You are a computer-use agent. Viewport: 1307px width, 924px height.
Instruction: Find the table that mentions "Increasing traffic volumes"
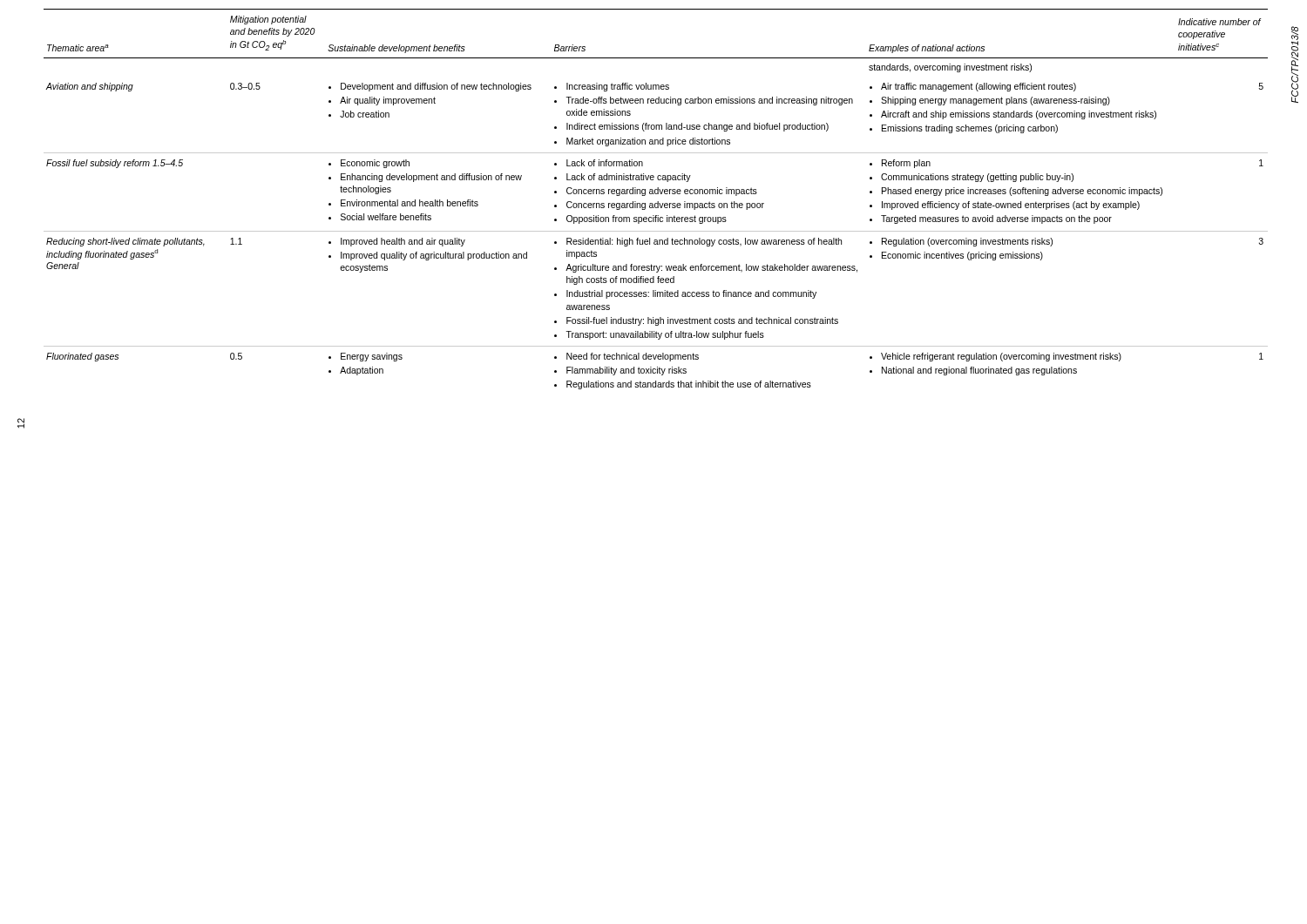[x=656, y=202]
